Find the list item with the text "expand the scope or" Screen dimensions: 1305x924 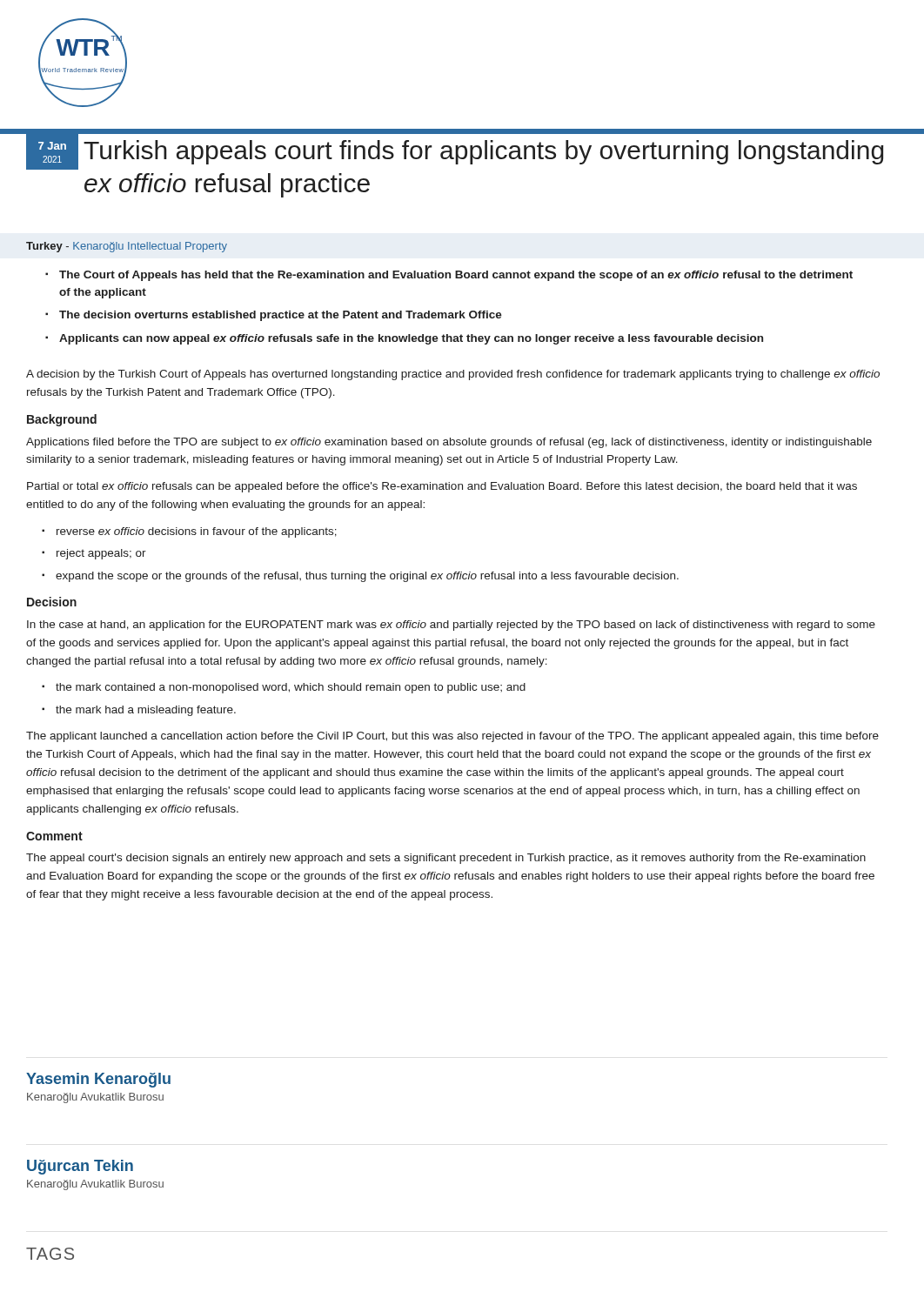coord(367,575)
